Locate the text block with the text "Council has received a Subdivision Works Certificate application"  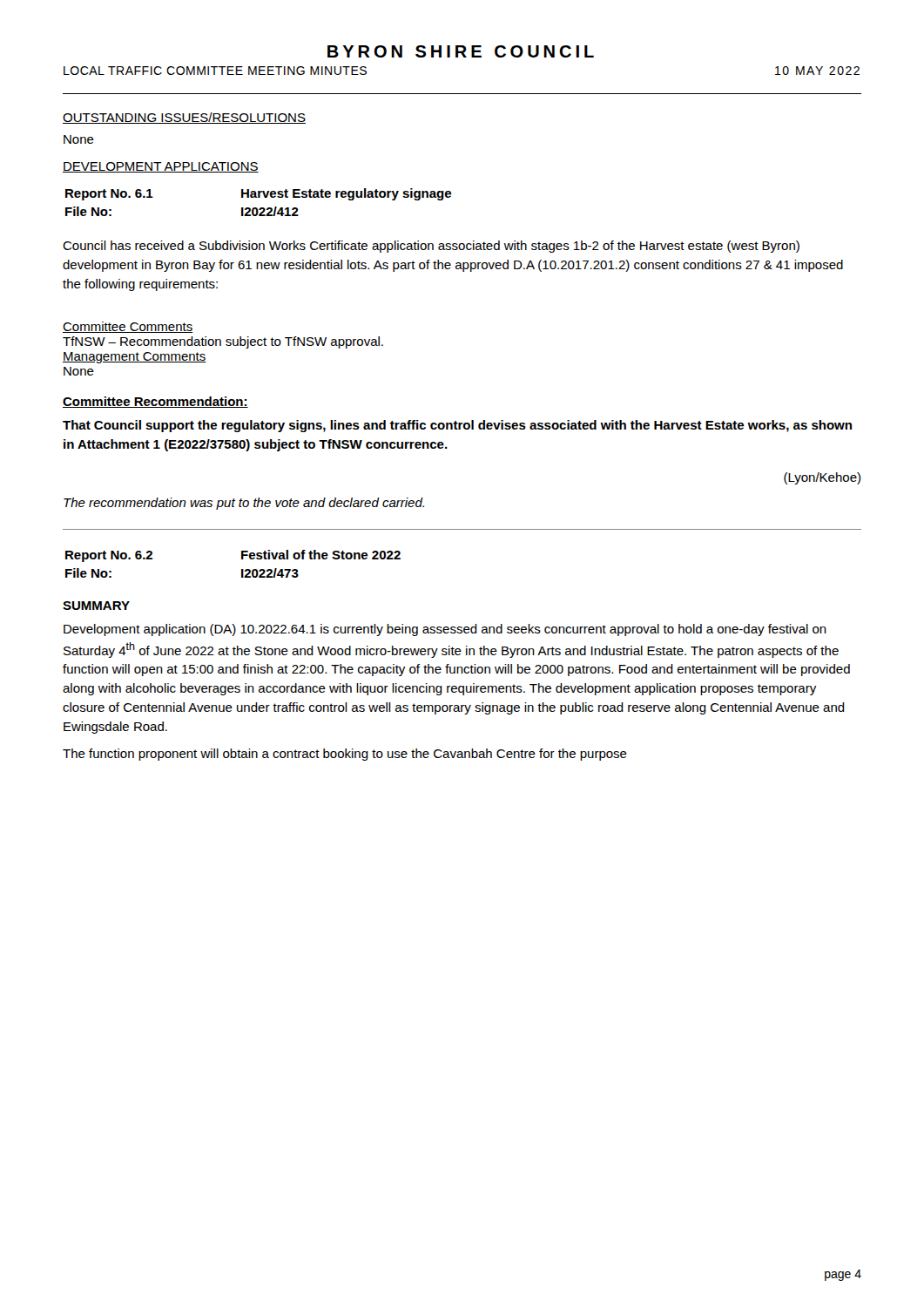click(453, 264)
